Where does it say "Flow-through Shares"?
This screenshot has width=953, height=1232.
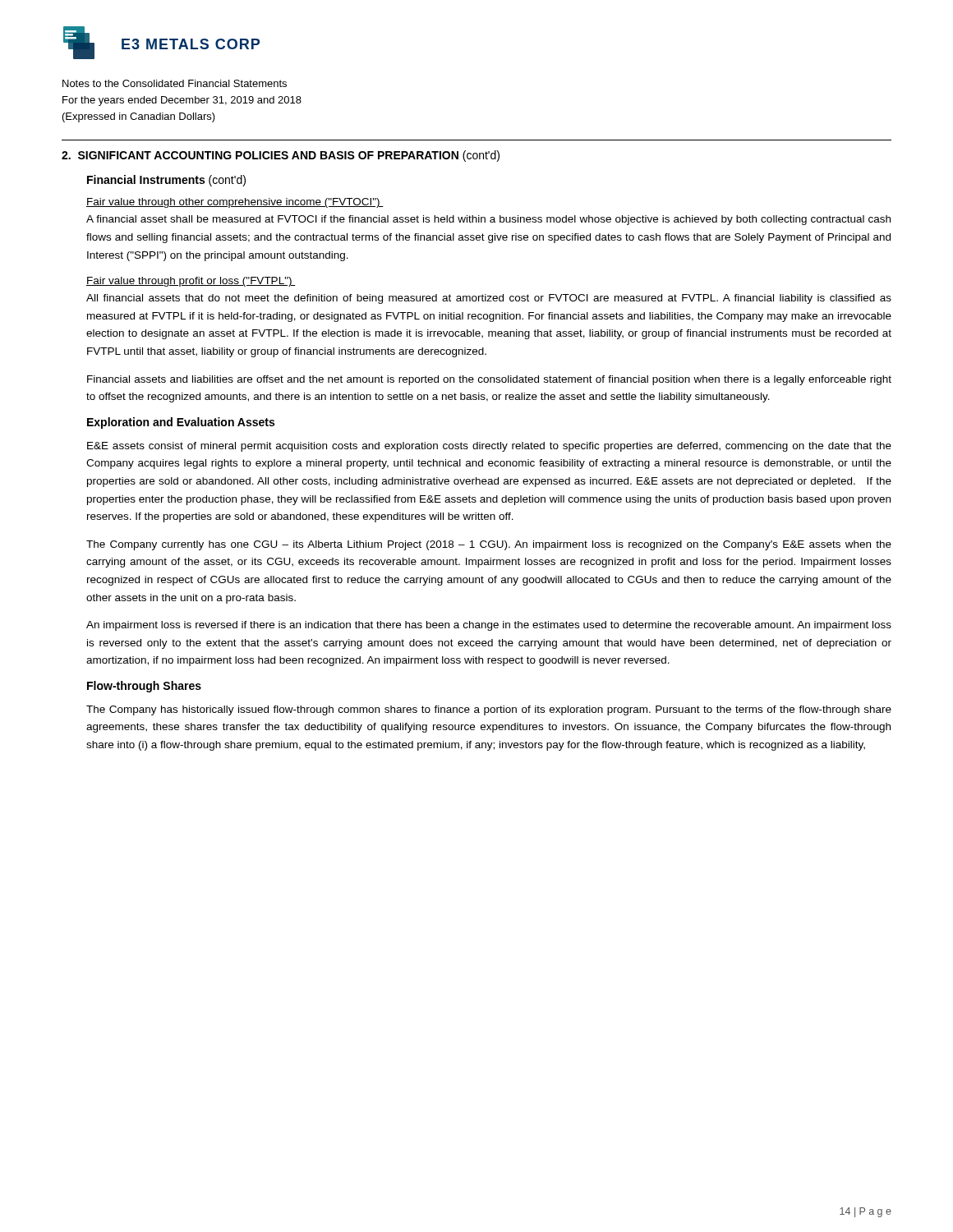pos(144,686)
